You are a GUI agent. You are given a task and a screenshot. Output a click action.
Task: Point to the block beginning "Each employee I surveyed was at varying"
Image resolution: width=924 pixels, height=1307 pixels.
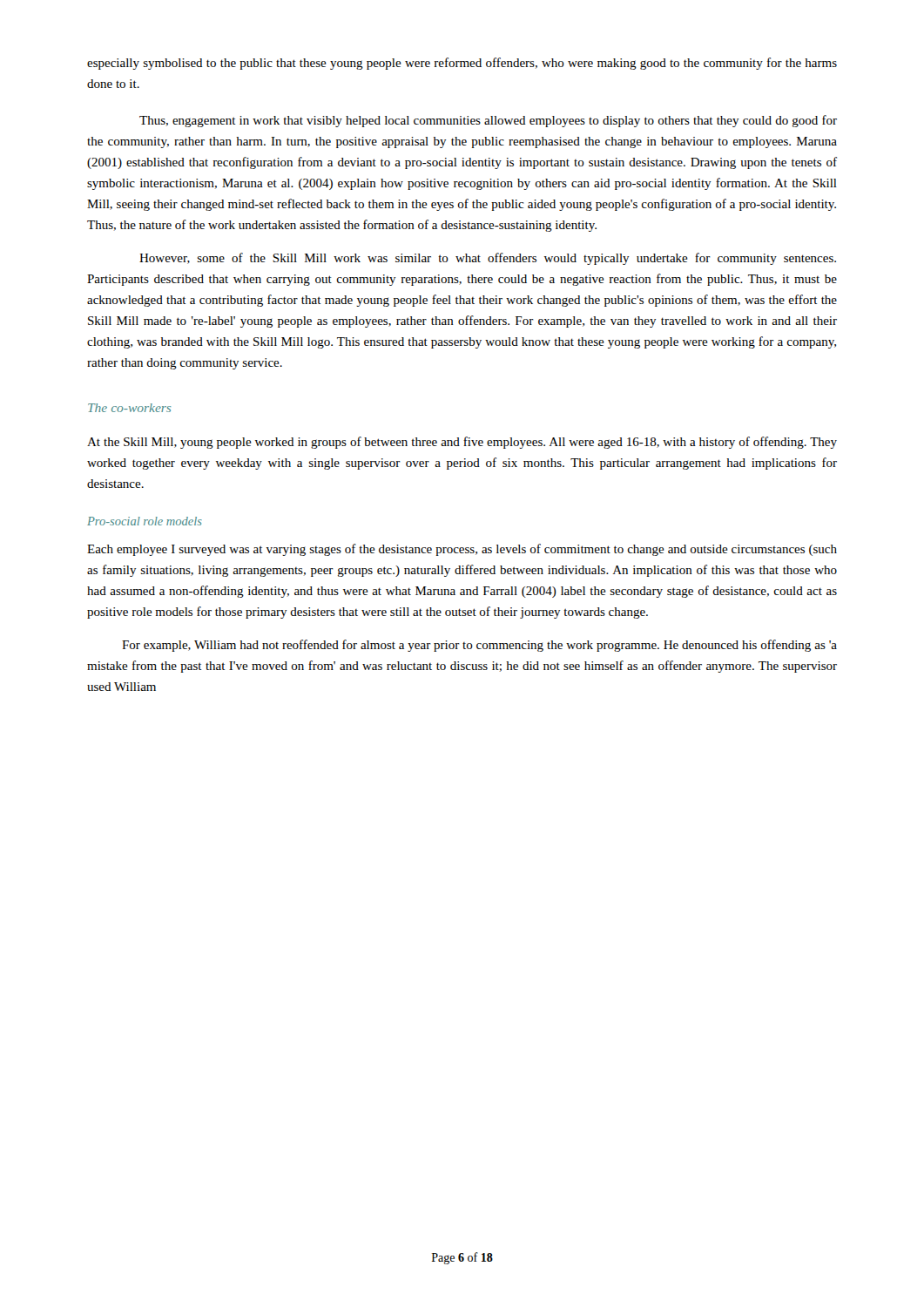click(x=462, y=580)
